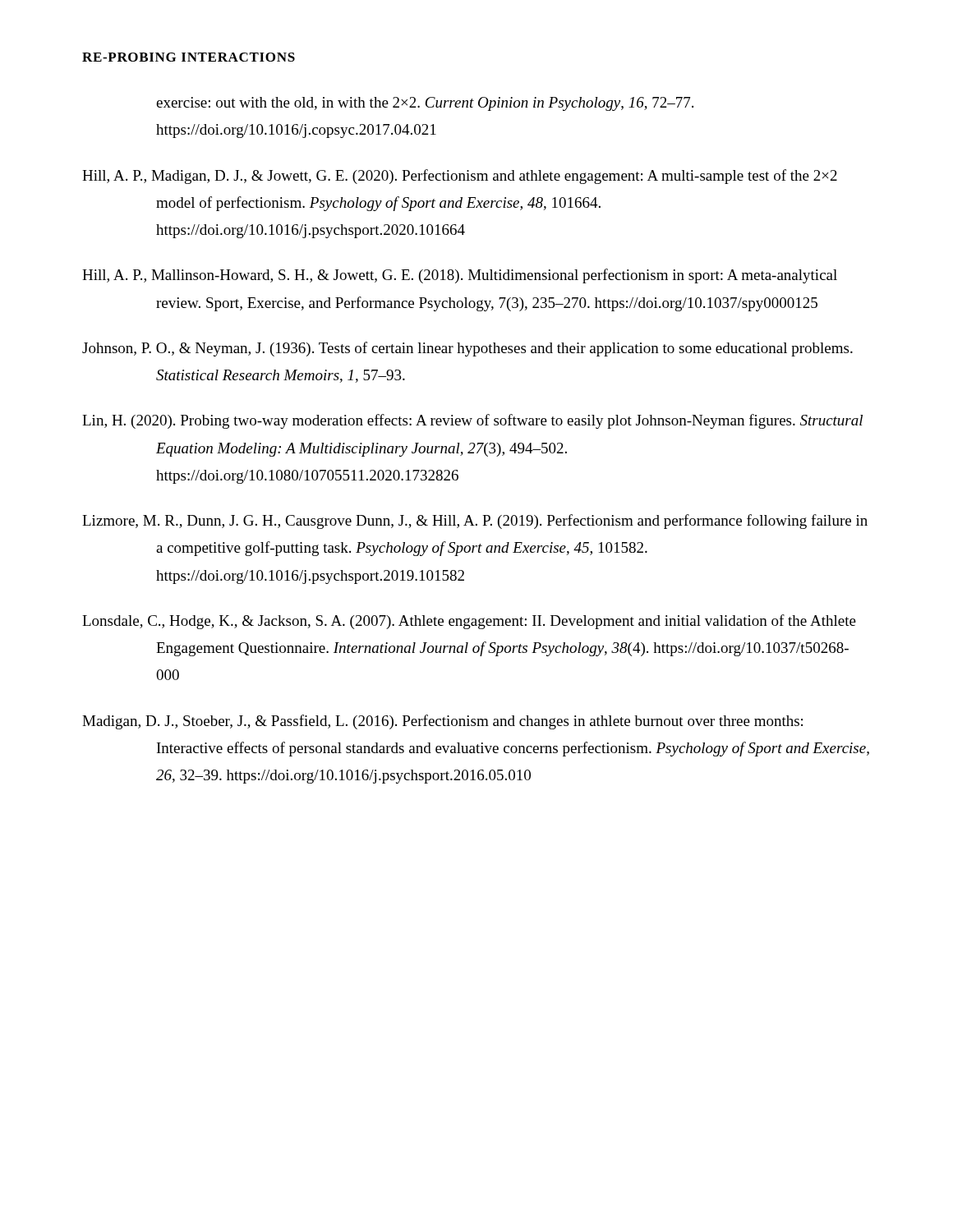
Task: Find the block on this page that starts "Lin, H. (2020). Probing two-way moderation"
Action: [x=476, y=448]
